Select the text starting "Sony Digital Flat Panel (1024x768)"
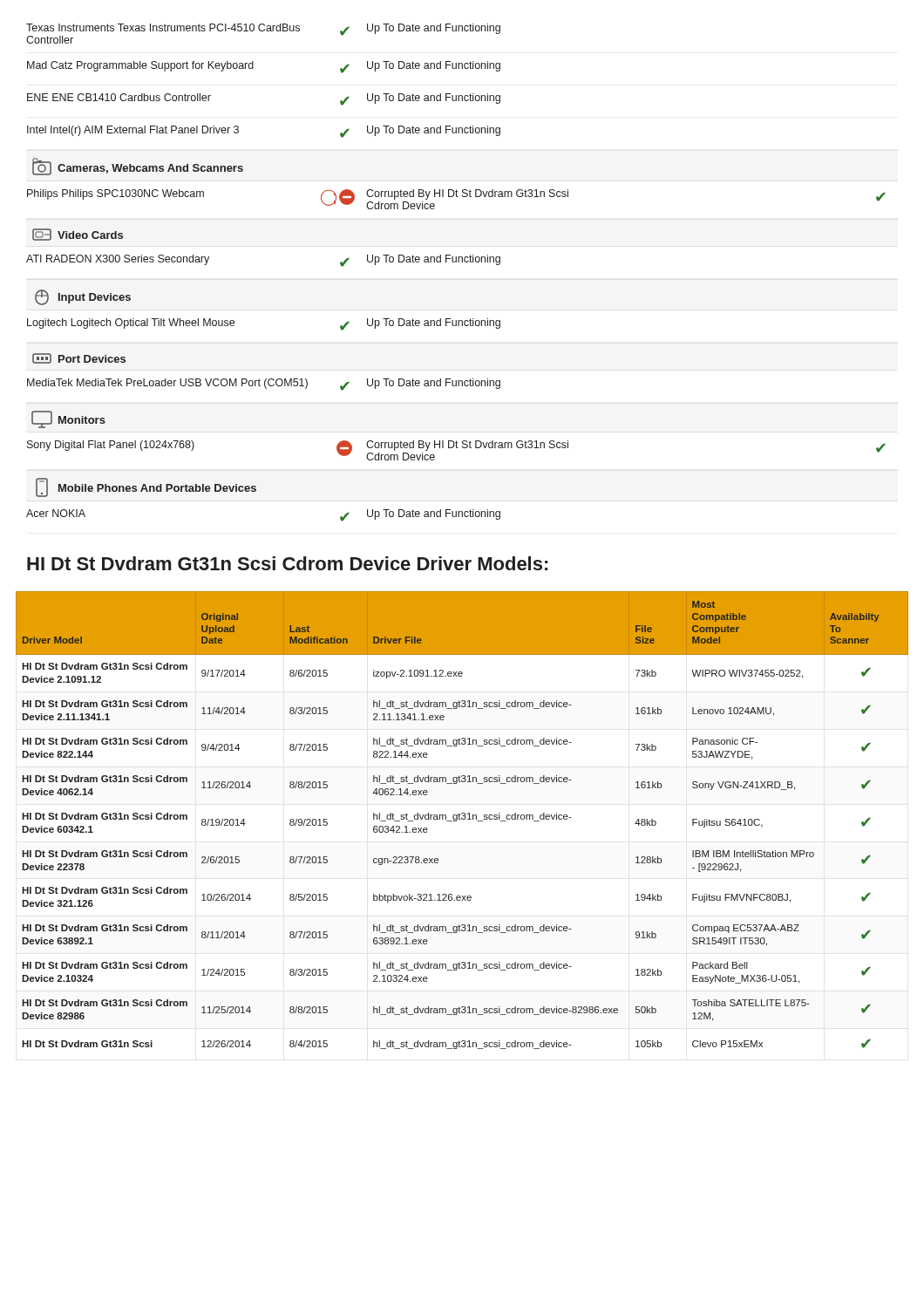Screen dimensions: 1308x924 pyautogui.click(x=462, y=451)
